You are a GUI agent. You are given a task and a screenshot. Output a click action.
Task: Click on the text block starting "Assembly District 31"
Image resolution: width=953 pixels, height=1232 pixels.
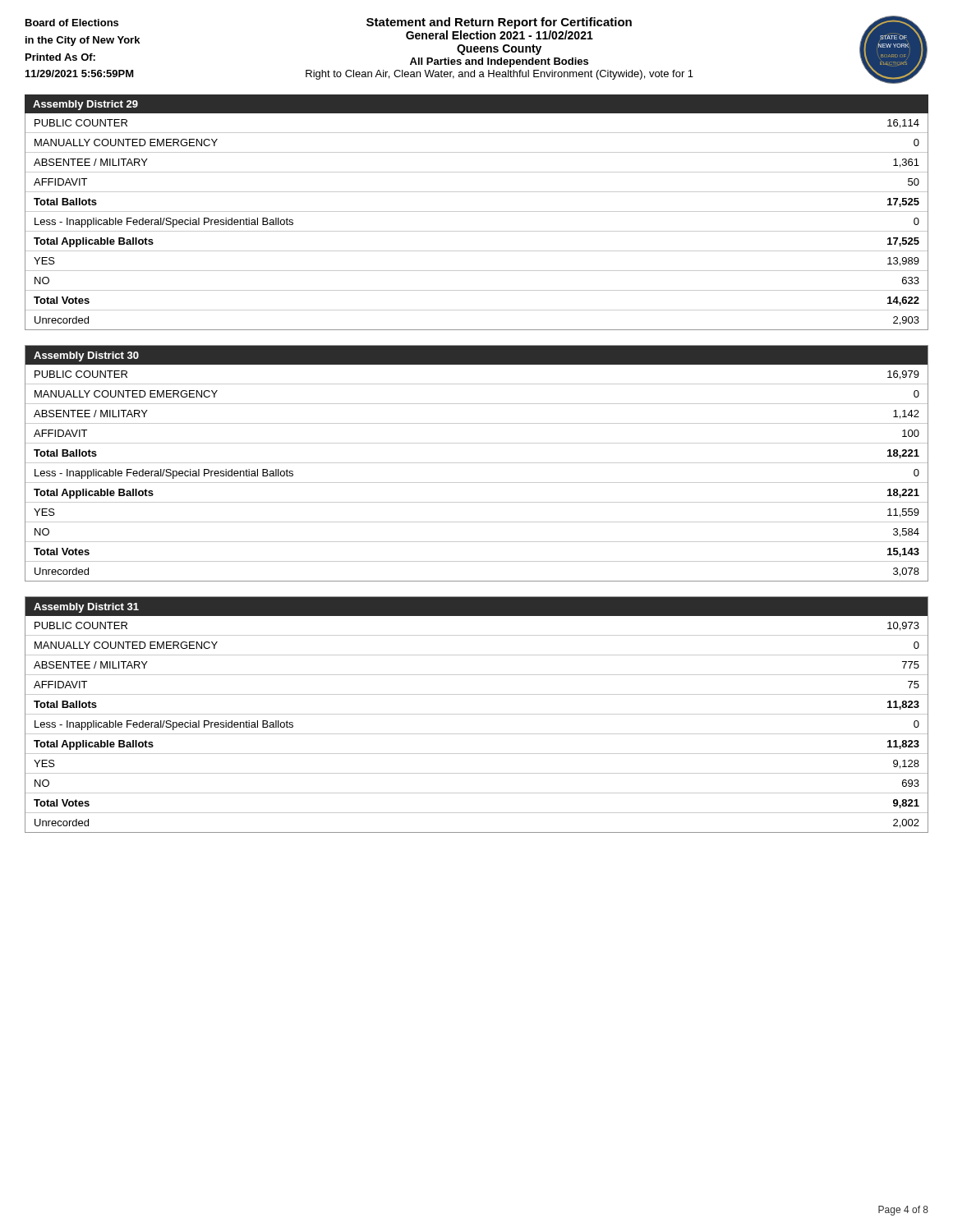coord(476,607)
